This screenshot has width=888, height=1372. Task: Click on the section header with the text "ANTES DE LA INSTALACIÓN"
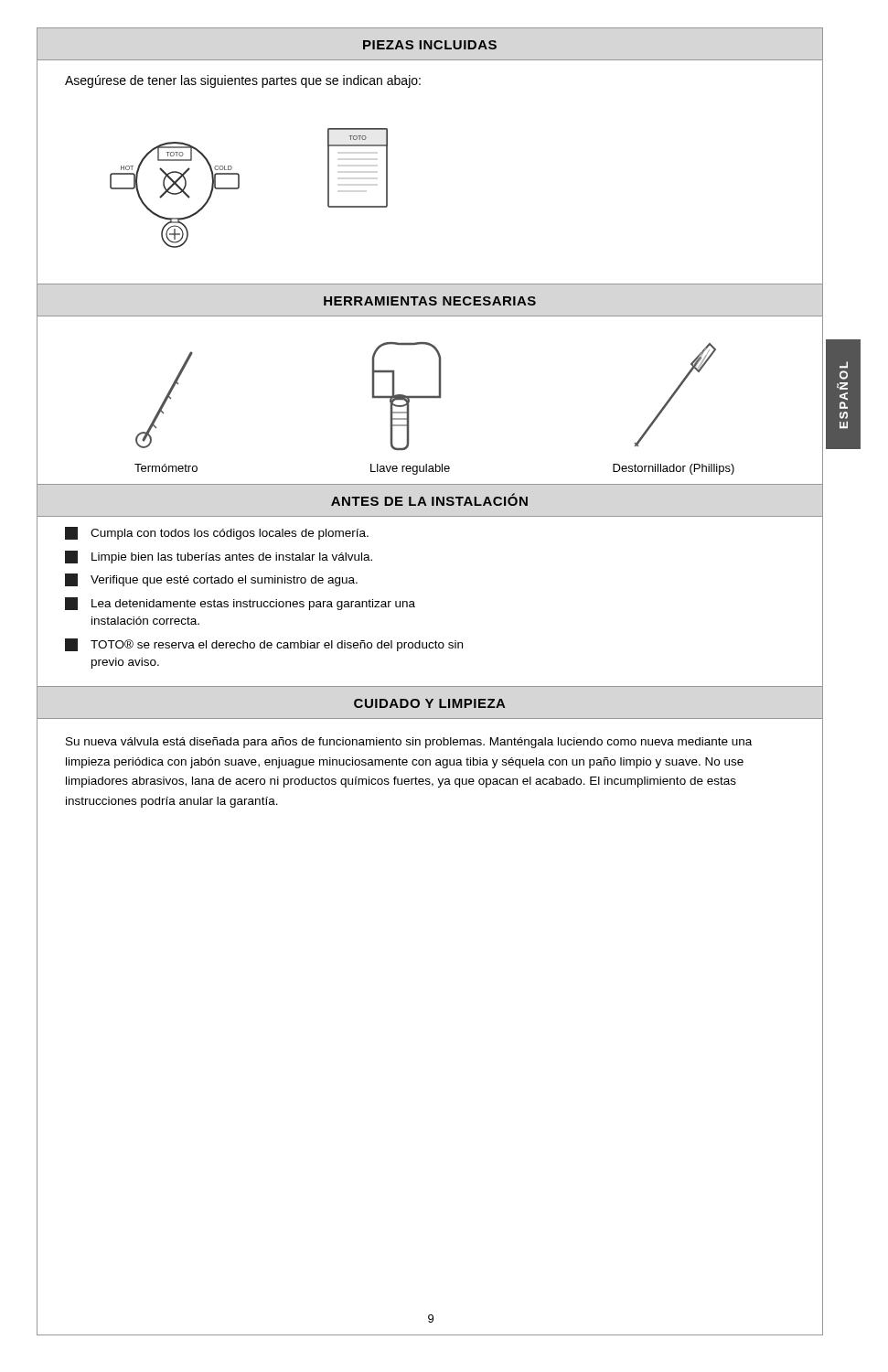click(430, 501)
